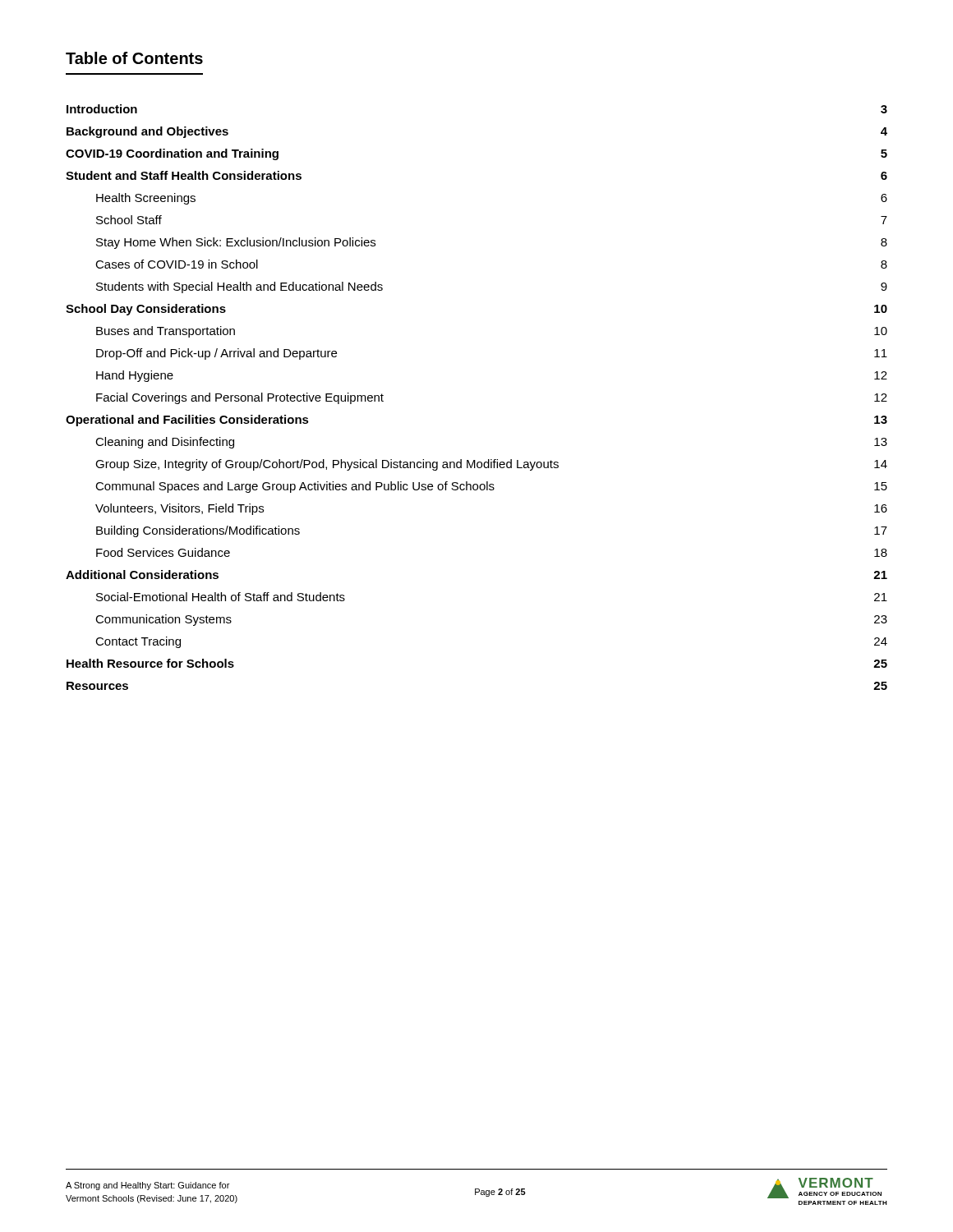This screenshot has width=953, height=1232.
Task: Select the list item that reads "Introduction 3"
Action: tap(103, 109)
